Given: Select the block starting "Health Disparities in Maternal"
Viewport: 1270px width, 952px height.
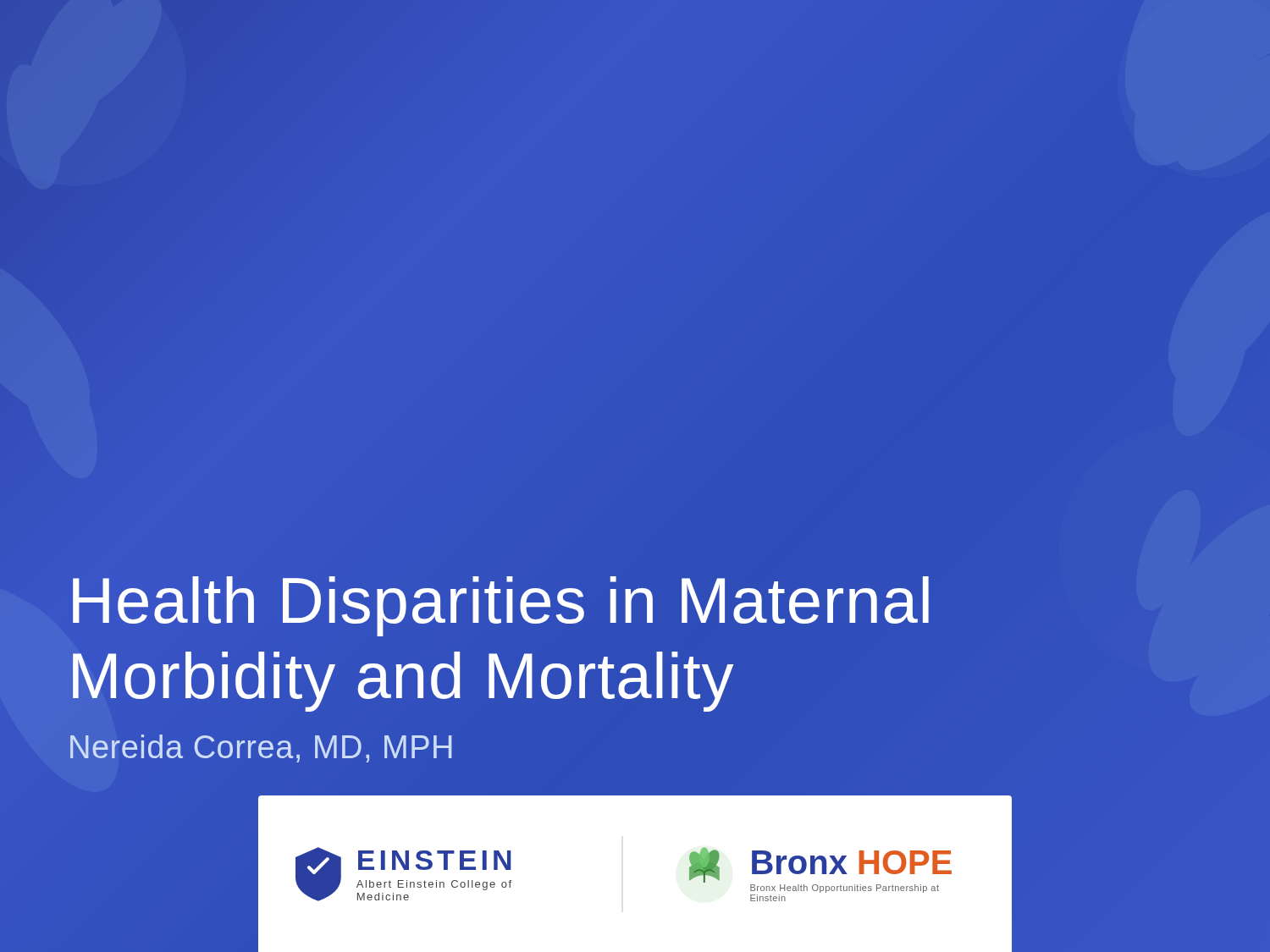Looking at the screenshot, I should pos(501,638).
